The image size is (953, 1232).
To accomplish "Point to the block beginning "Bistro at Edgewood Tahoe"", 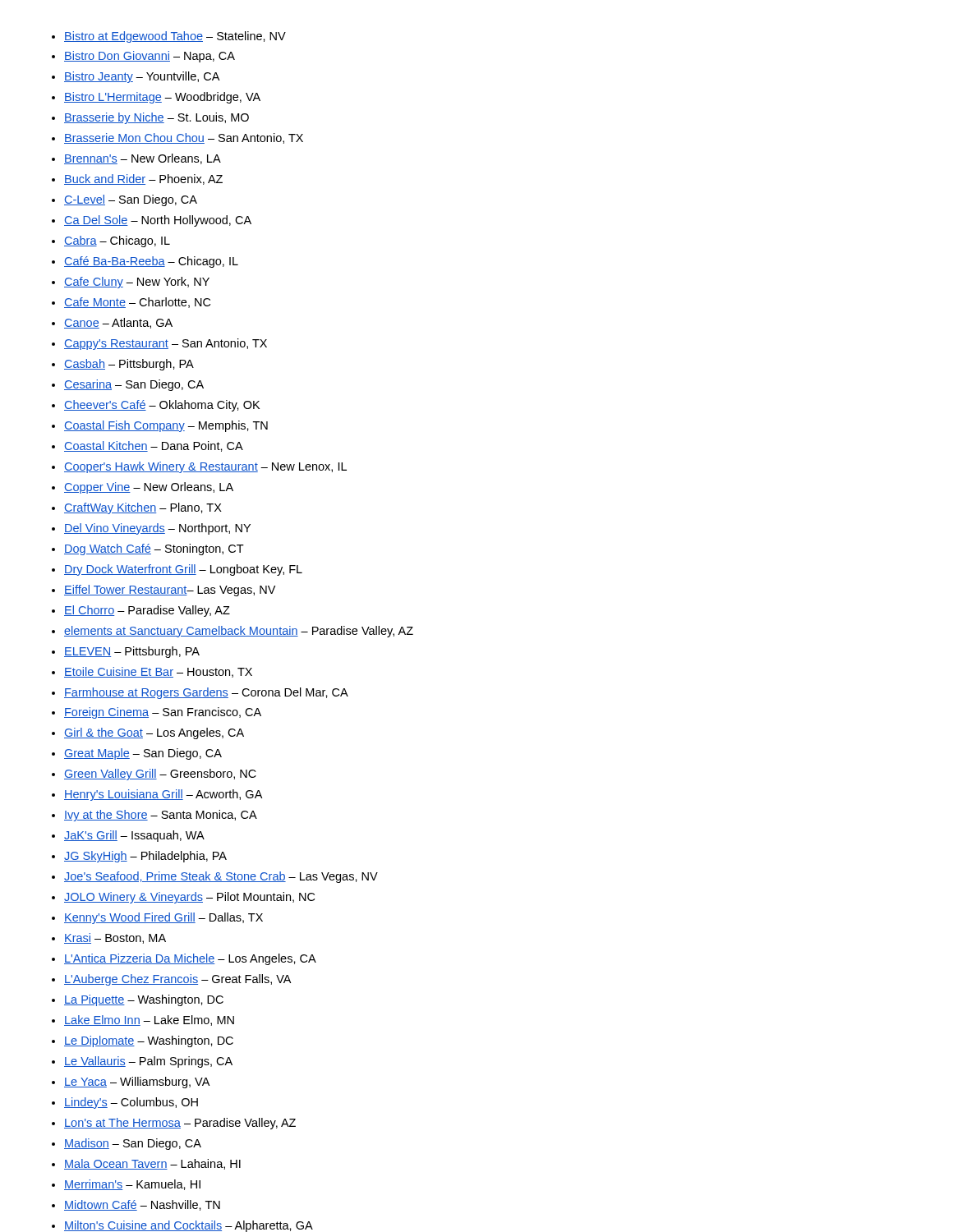I will pyautogui.click(x=175, y=36).
